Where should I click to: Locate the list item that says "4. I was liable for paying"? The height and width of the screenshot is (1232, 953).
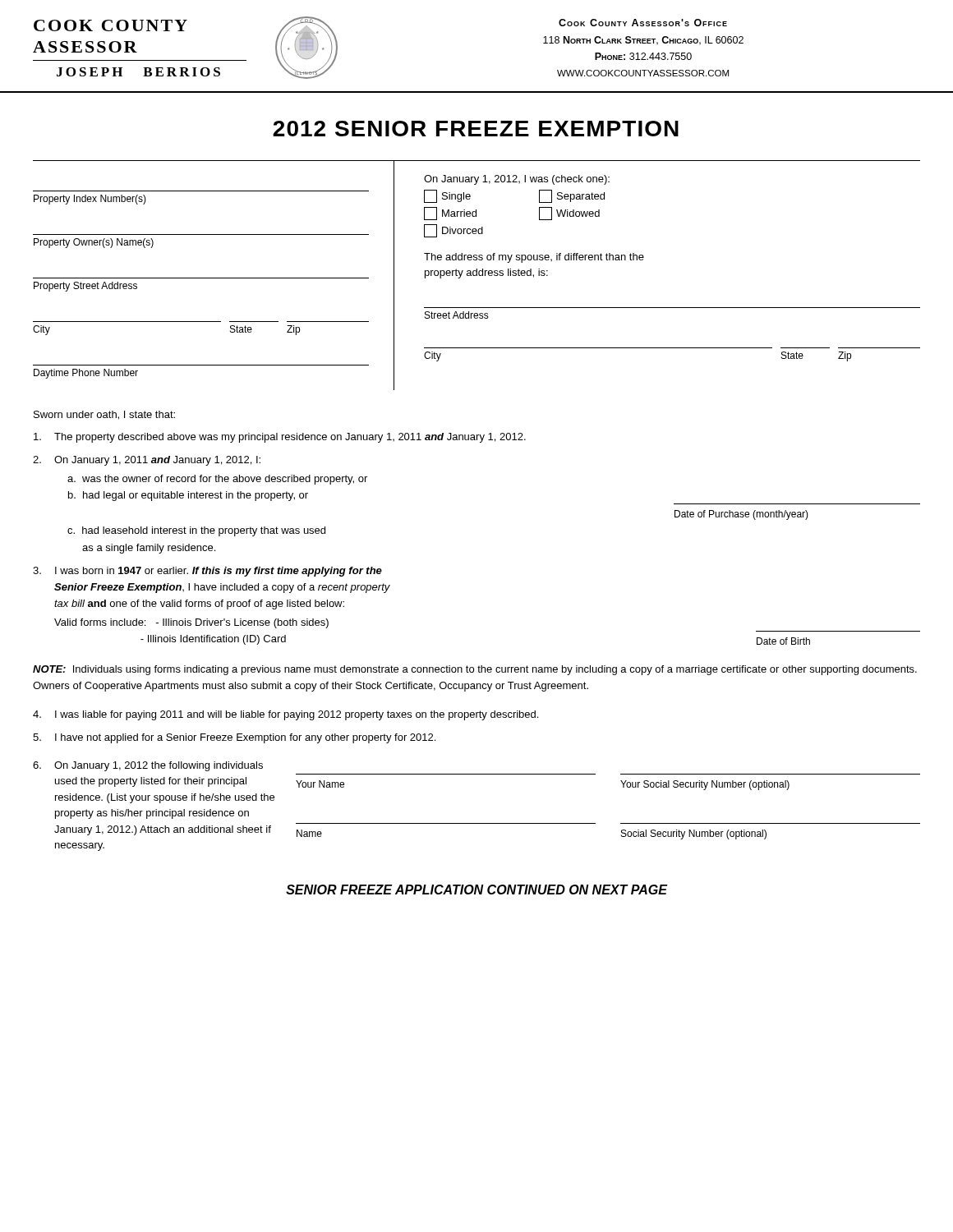click(476, 714)
